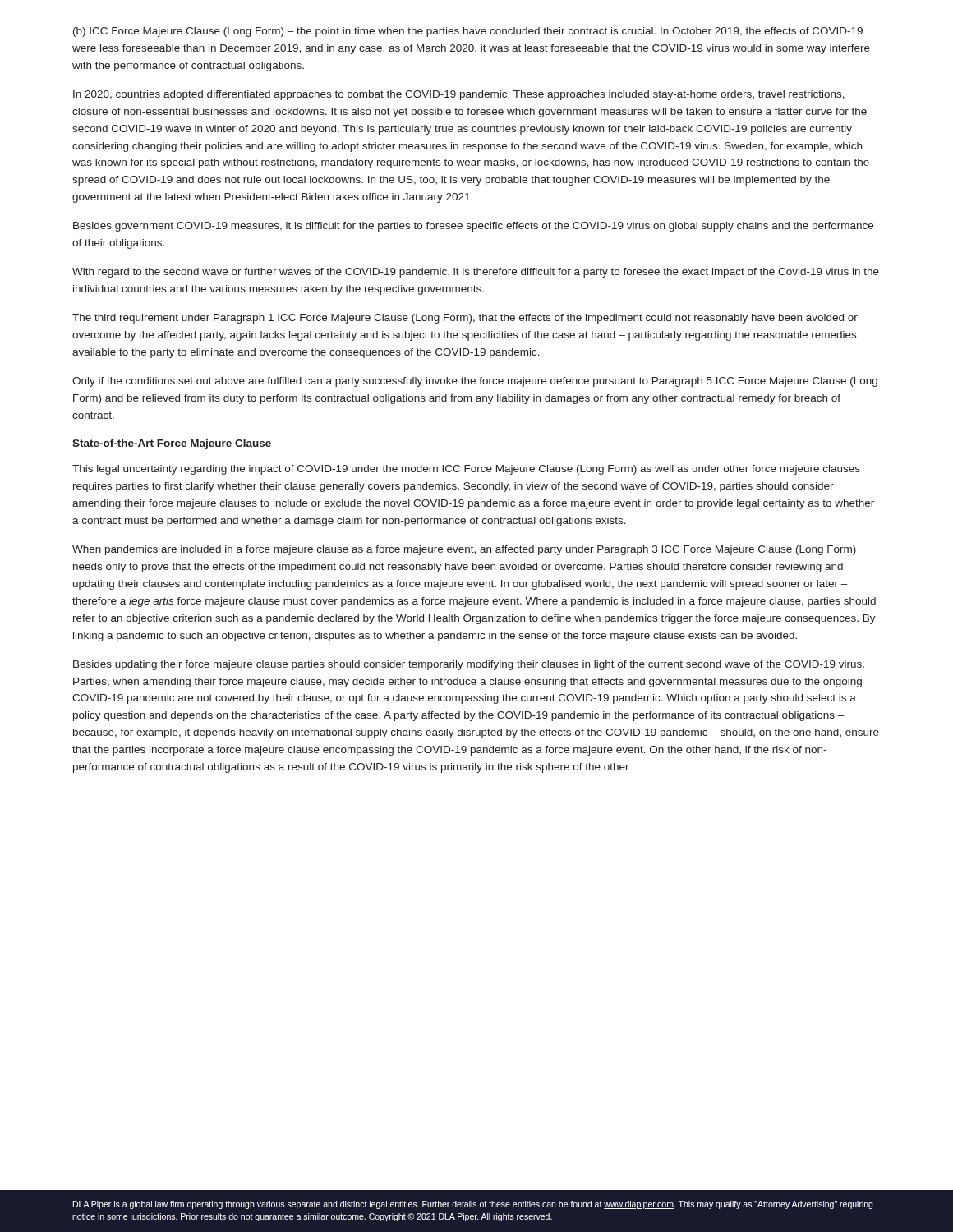Image resolution: width=953 pixels, height=1232 pixels.
Task: Find the block on this page that starts "In 2020, countries"
Action: [471, 145]
